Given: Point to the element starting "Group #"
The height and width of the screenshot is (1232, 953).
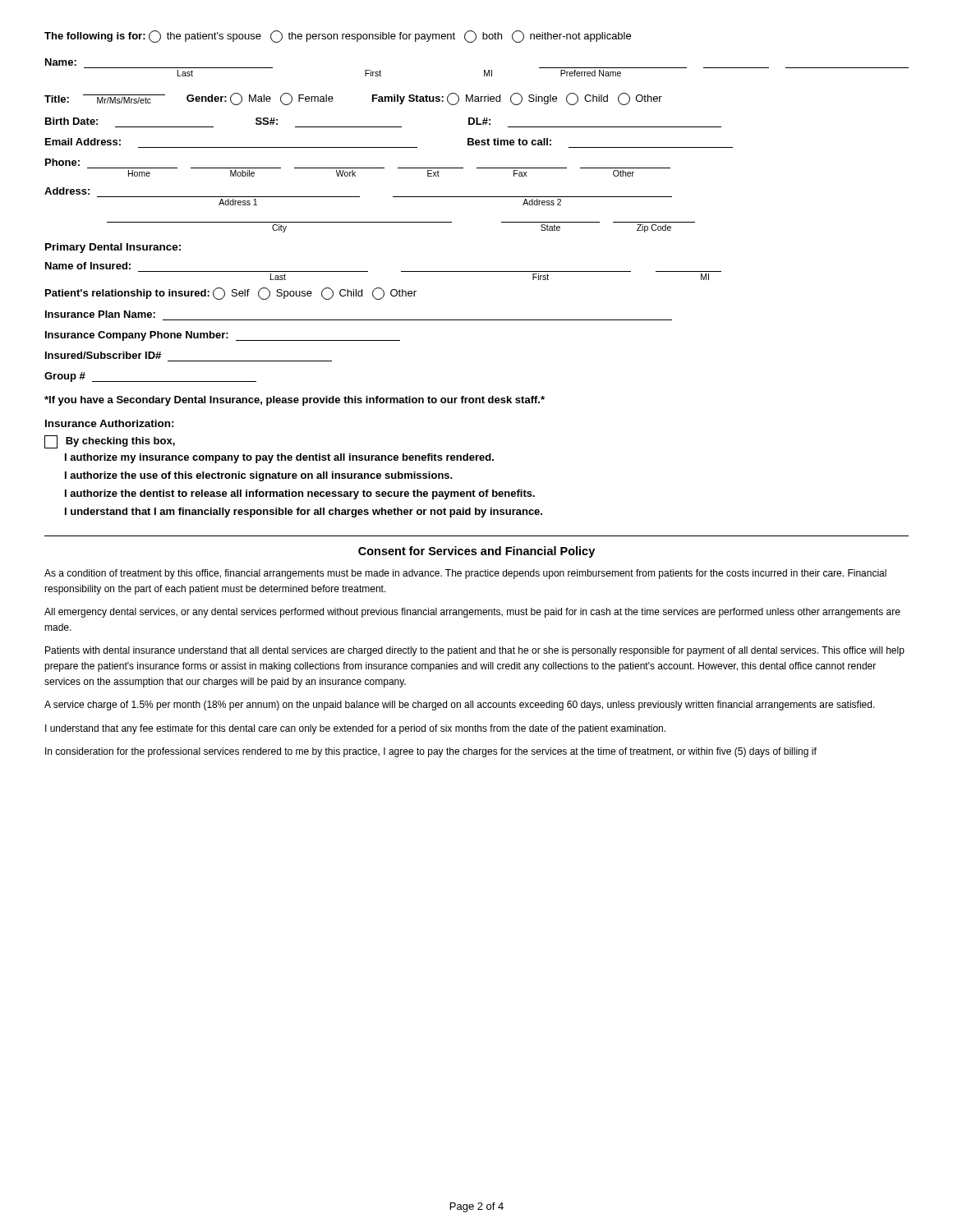Looking at the screenshot, I should tap(150, 375).
